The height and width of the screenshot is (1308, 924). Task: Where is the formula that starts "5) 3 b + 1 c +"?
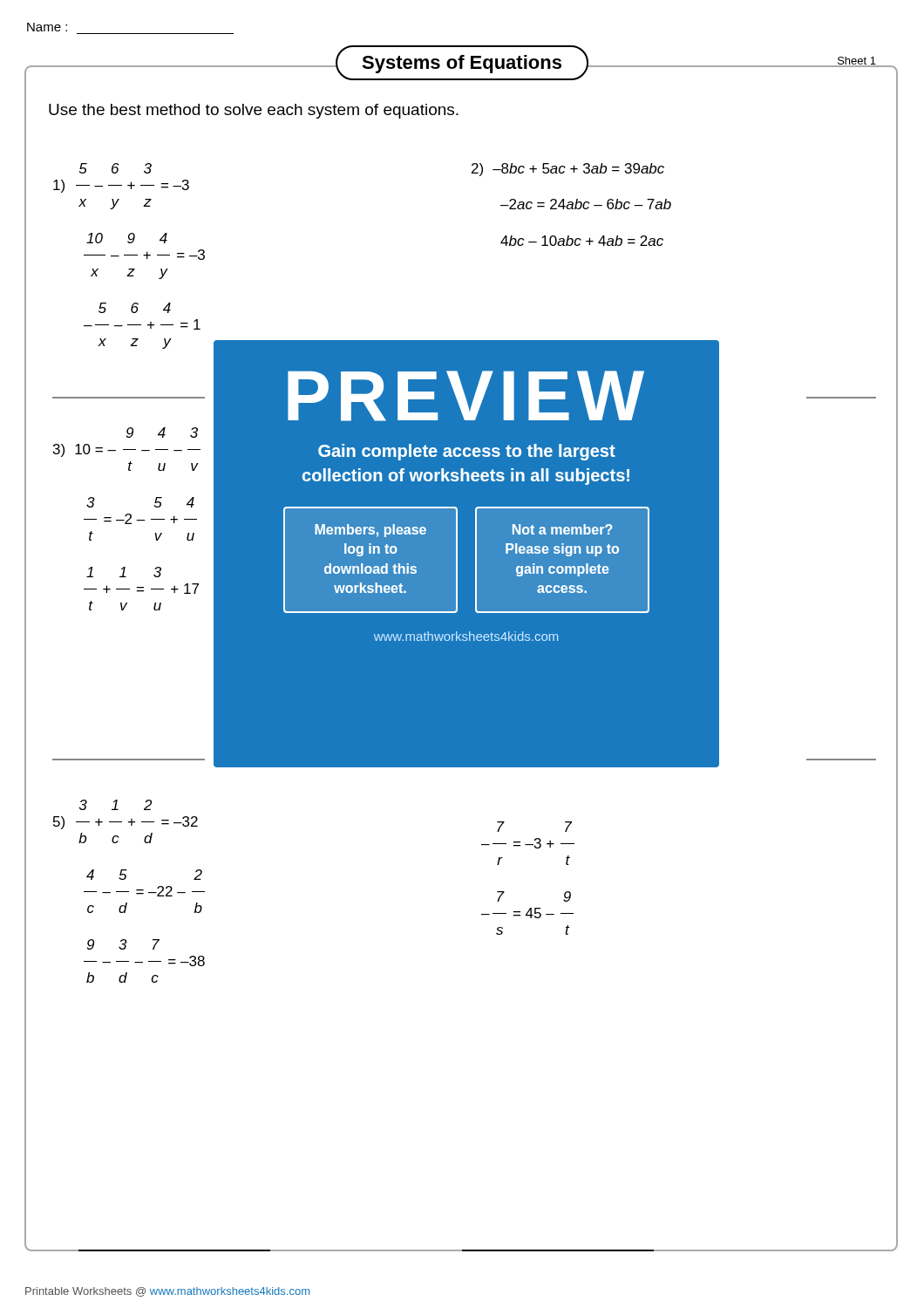click(x=131, y=892)
